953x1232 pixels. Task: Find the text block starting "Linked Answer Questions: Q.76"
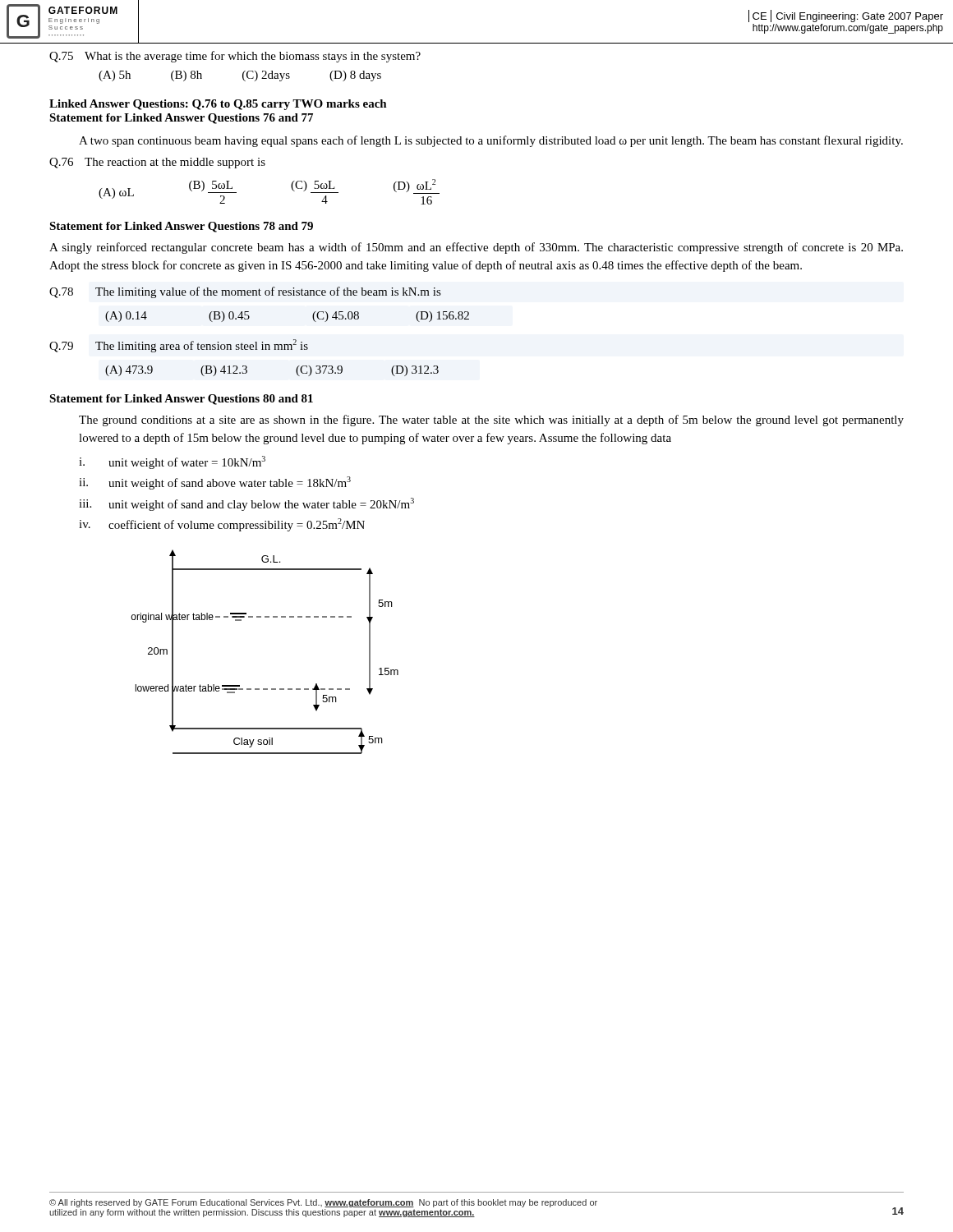218,111
